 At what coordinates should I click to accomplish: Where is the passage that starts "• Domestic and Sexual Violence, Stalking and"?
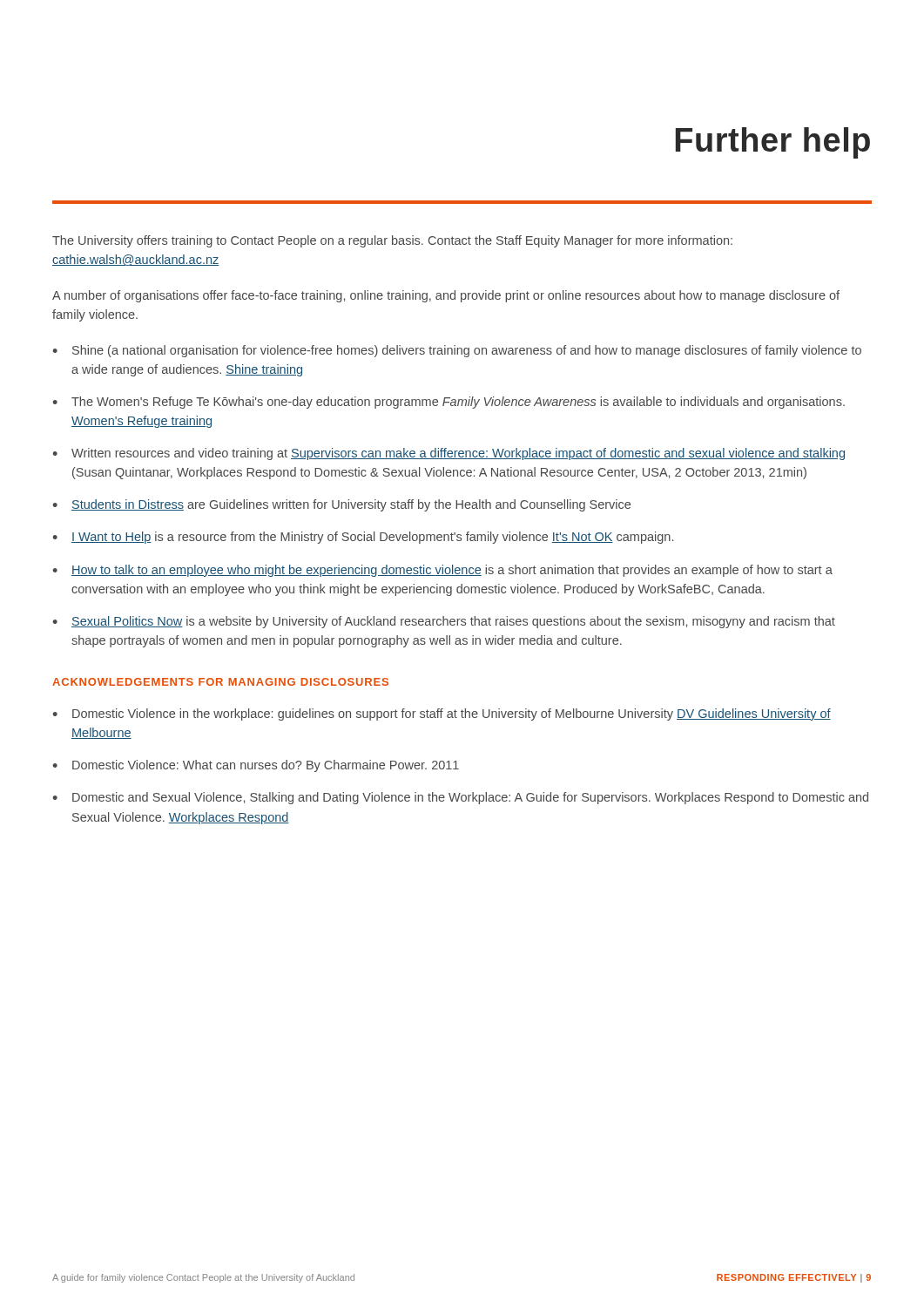click(462, 808)
